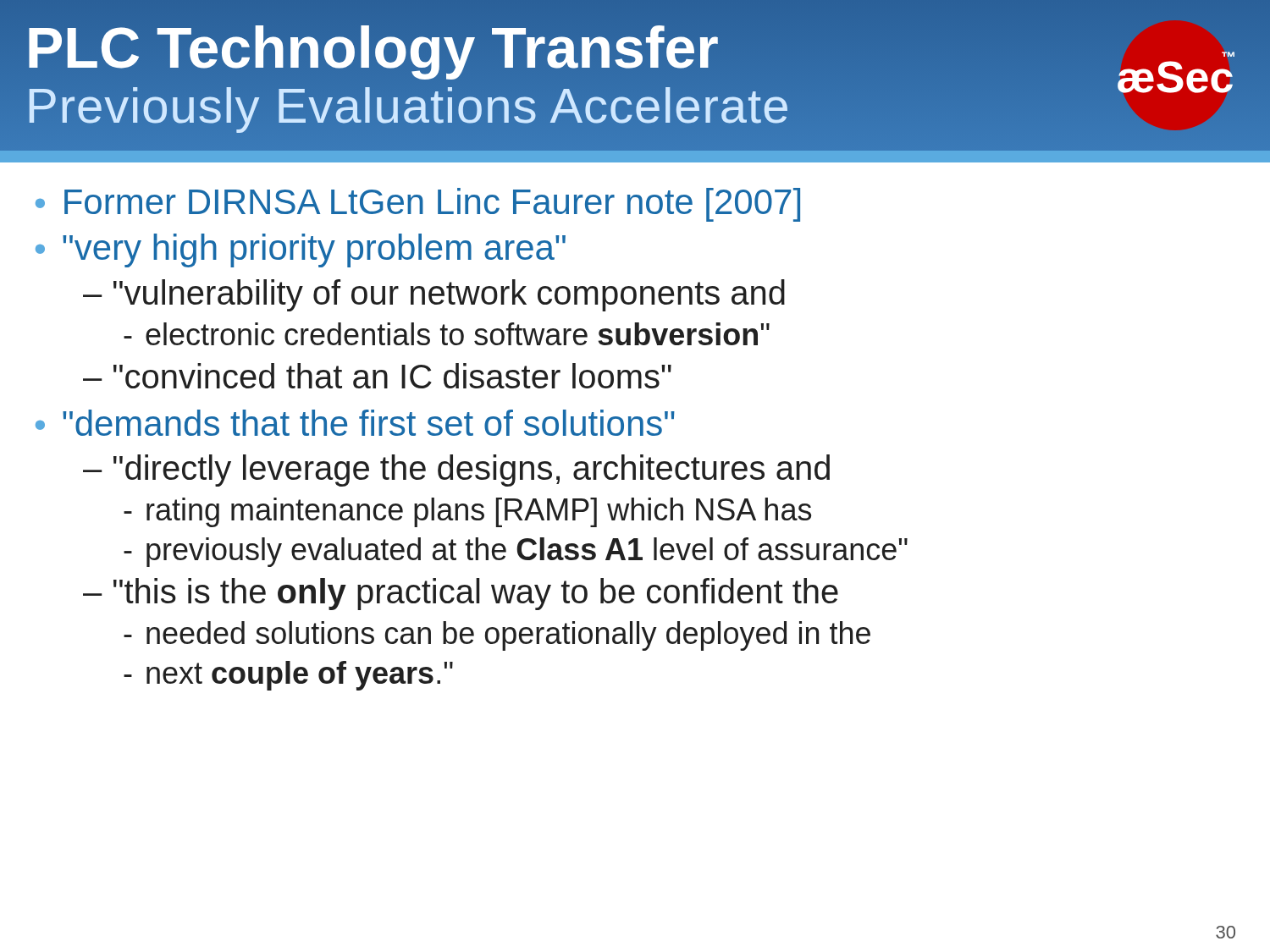Locate the title that reads "PLC Technology Transfer Previously Evaluations Accelerate"
Screen dimensions: 952x1270
pos(639,75)
